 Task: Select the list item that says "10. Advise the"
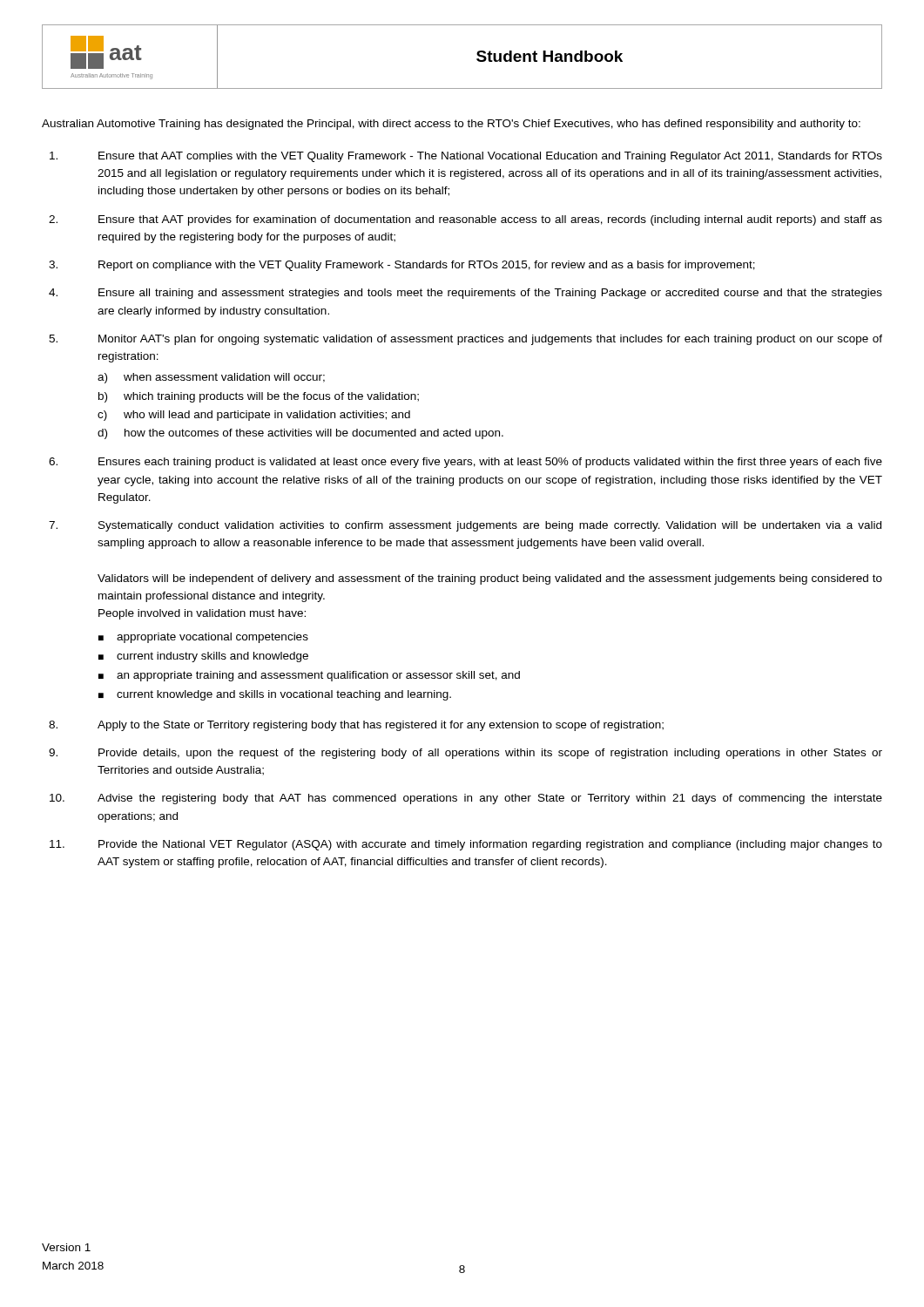pos(462,807)
